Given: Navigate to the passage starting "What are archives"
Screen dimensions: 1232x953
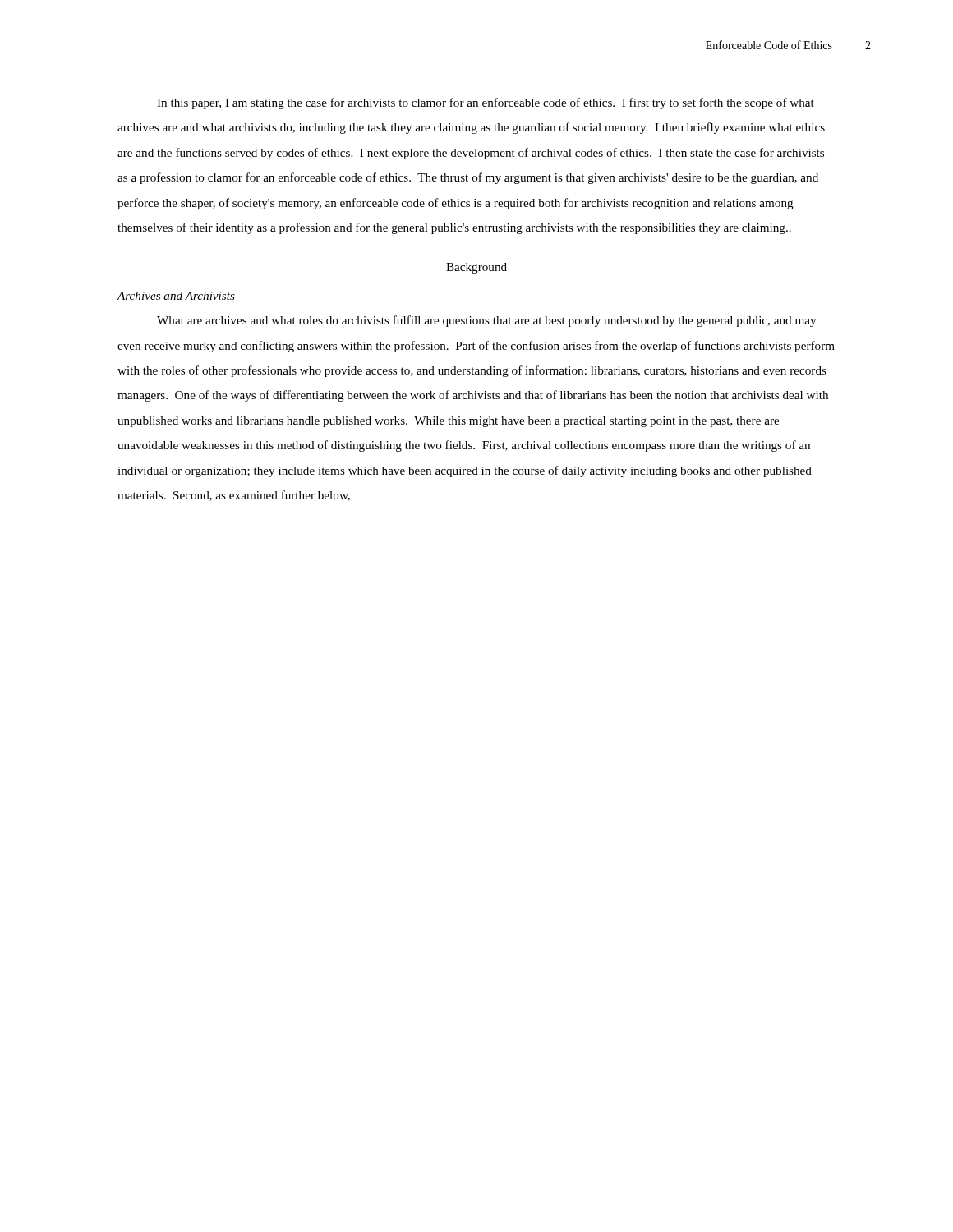Looking at the screenshot, I should (476, 408).
